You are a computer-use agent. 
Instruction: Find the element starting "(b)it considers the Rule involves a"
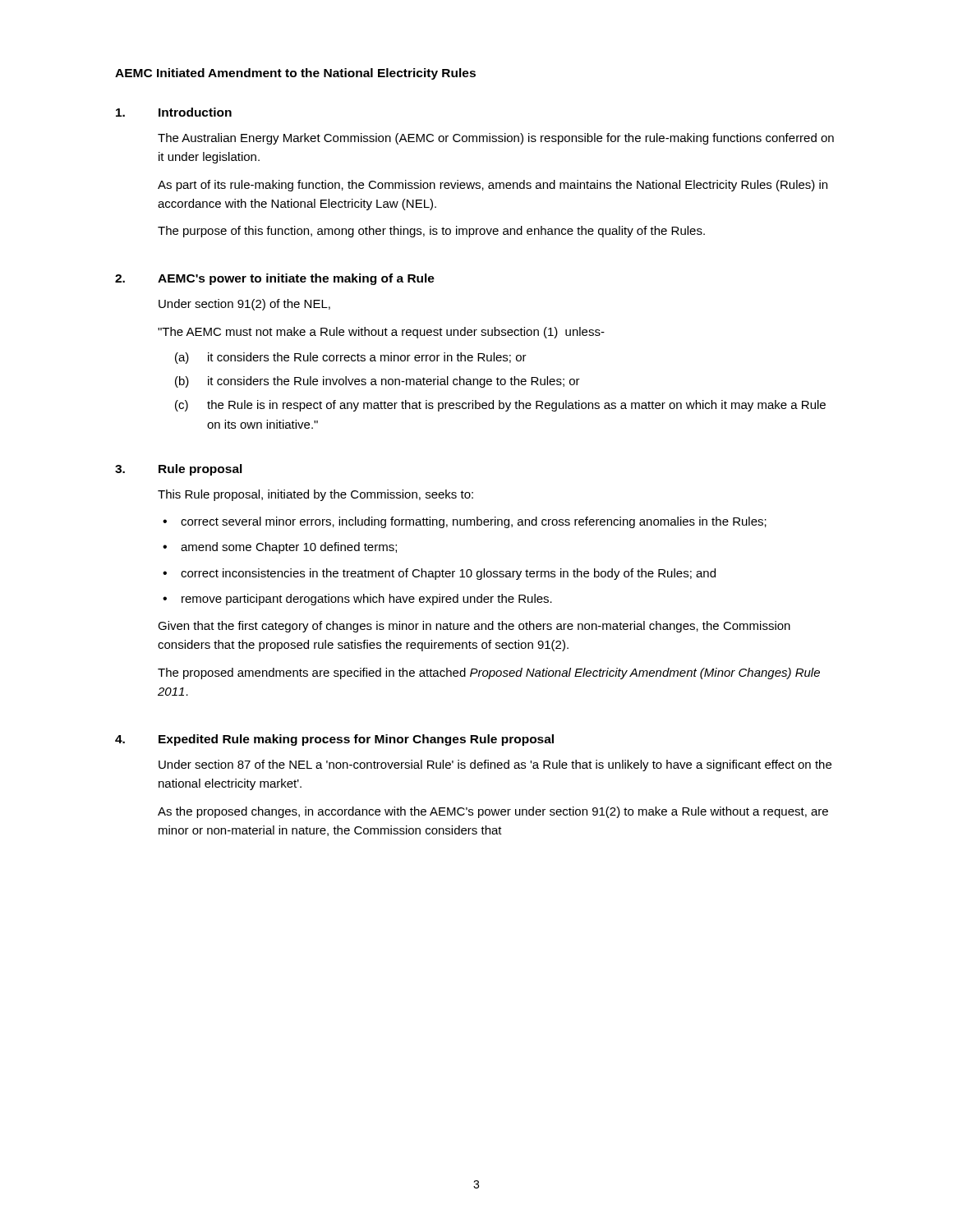pos(377,381)
